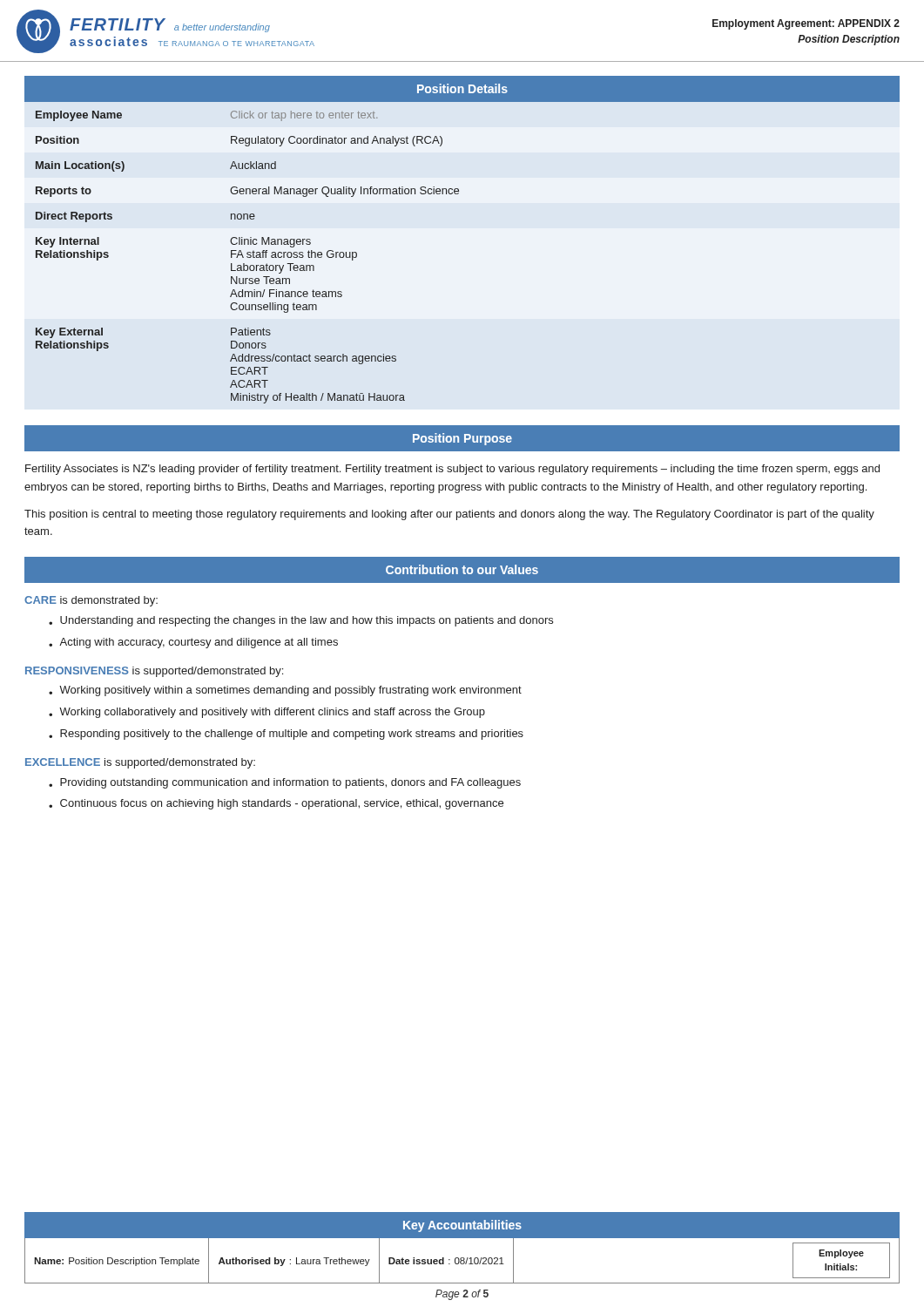Find the list item with the text "•Continuous focus on achieving"
924x1307 pixels.
[276, 806]
